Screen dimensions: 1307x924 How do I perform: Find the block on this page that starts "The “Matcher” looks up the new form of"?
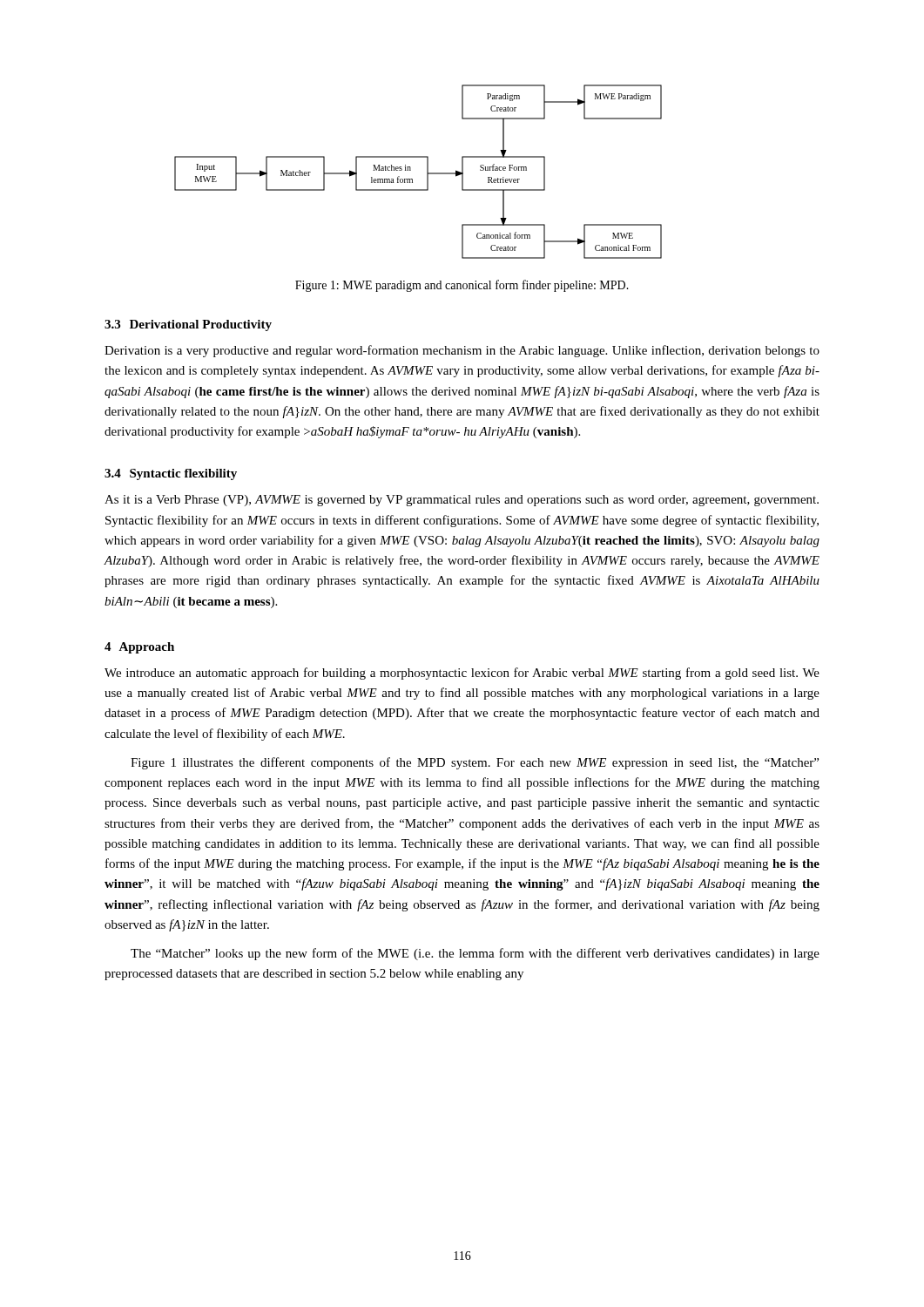462,963
